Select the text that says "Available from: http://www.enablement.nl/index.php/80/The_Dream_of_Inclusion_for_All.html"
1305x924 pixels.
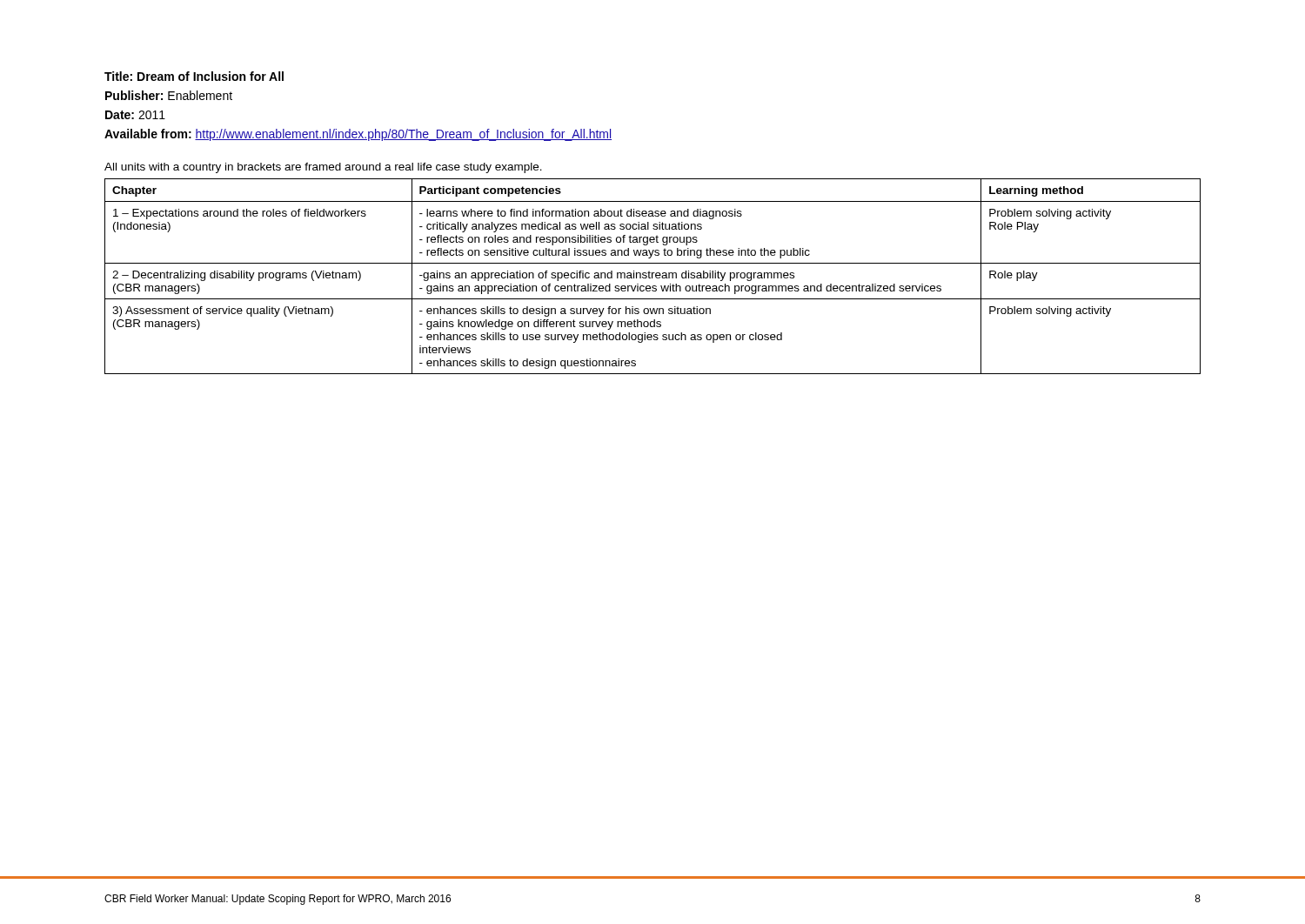[358, 134]
